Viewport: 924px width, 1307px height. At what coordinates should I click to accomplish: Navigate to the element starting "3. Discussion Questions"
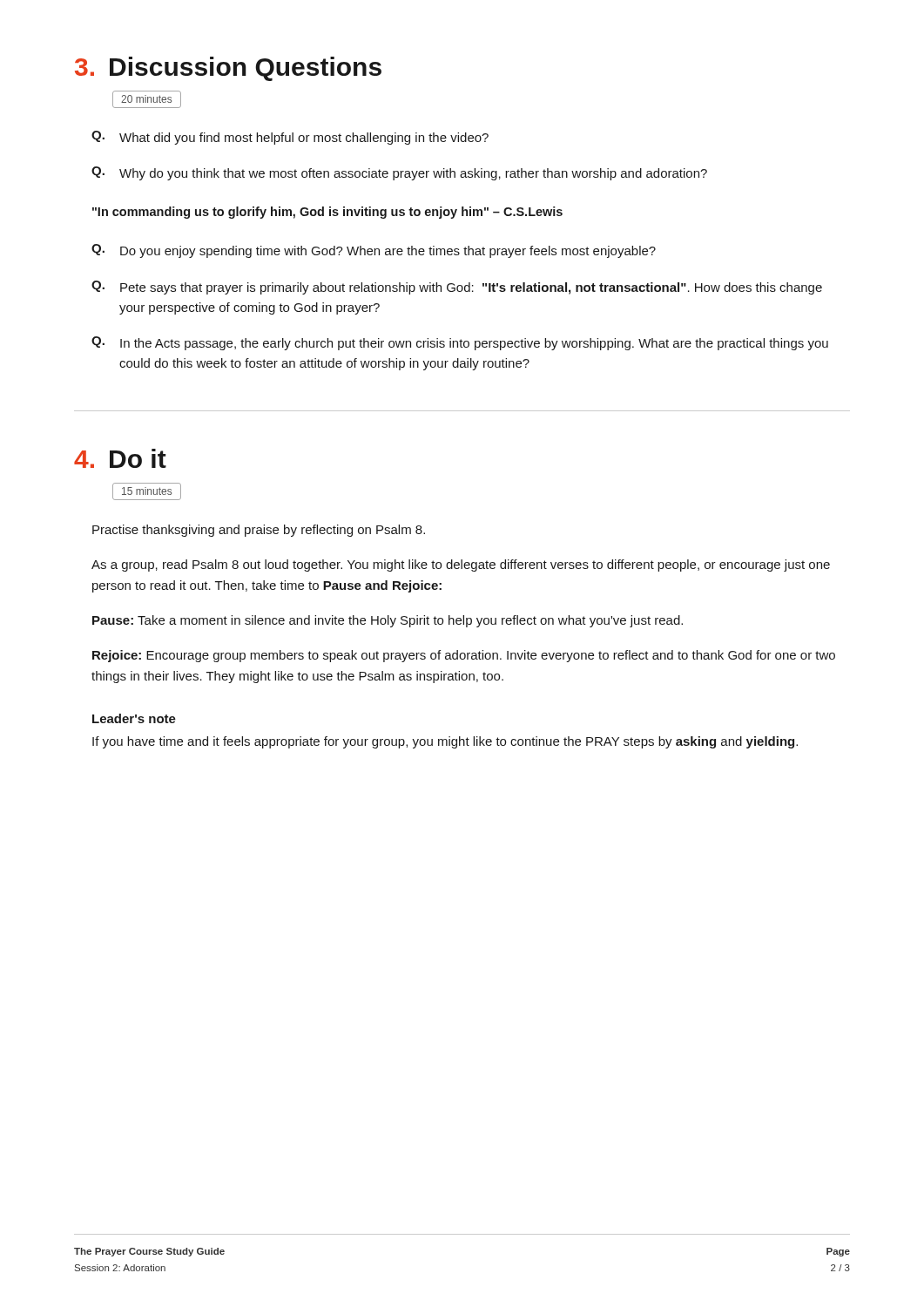(x=228, y=67)
